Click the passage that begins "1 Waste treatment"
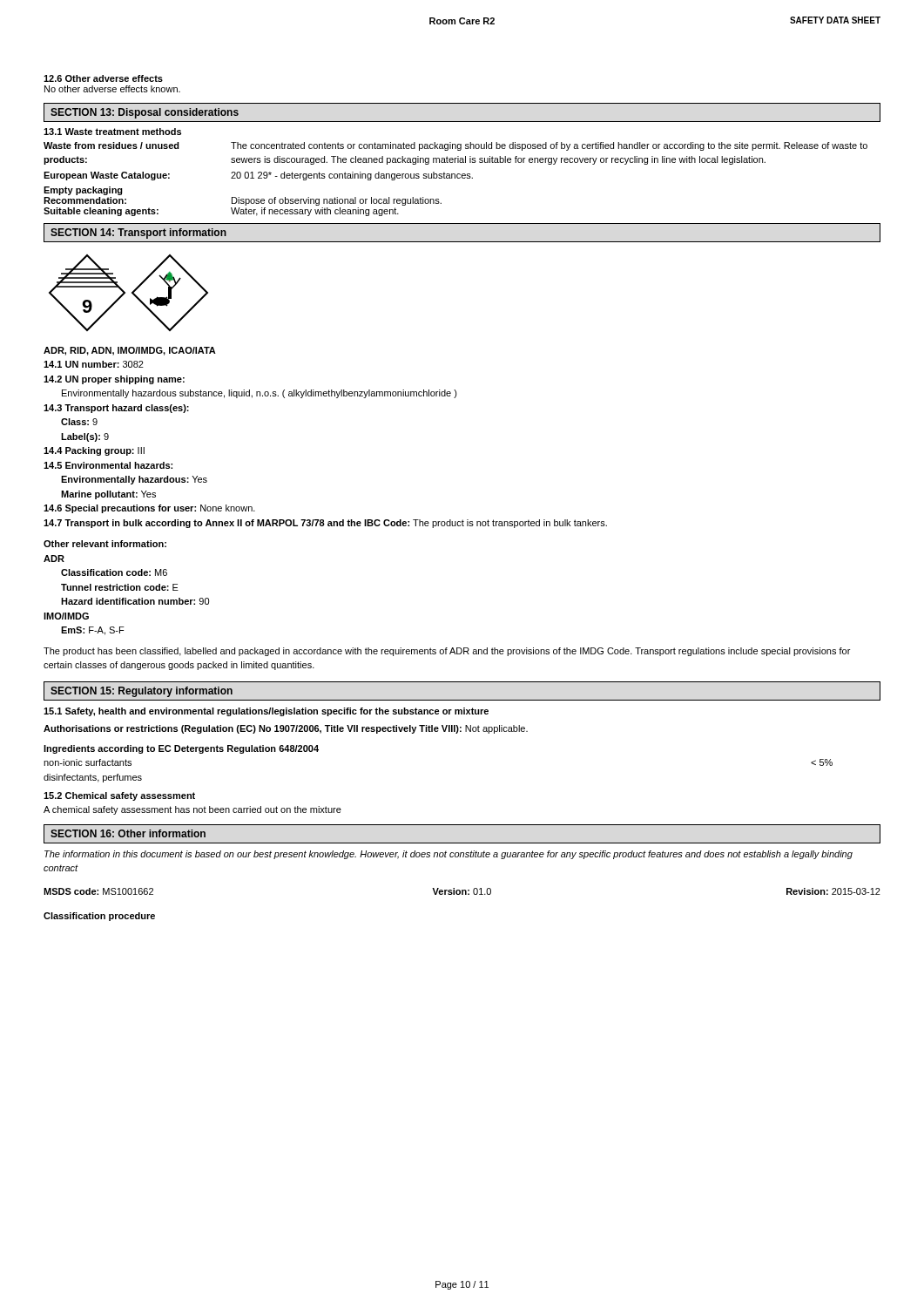This screenshot has height=1307, width=924. pos(462,171)
